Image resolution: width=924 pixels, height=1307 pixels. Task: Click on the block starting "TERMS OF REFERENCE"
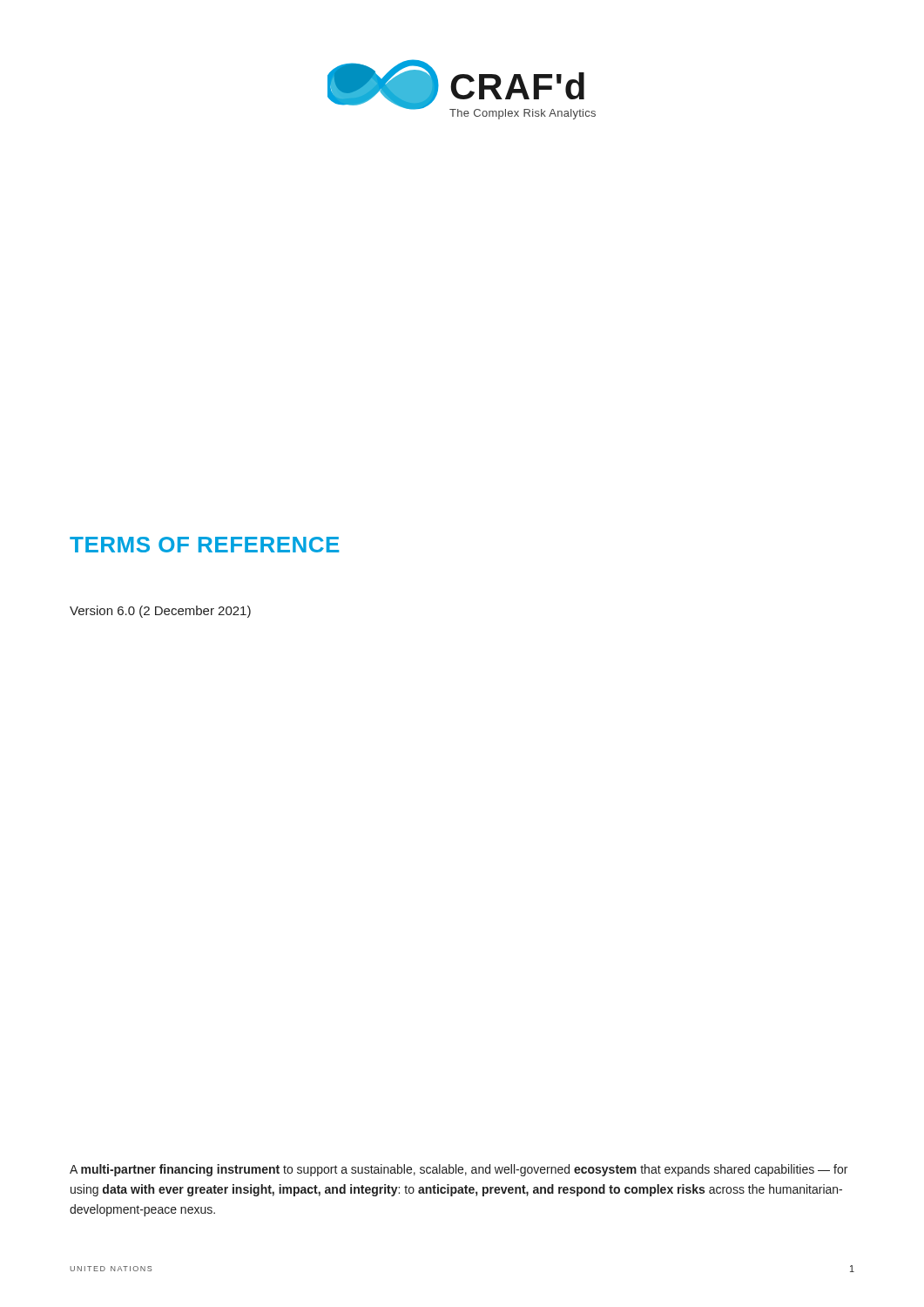coord(205,545)
